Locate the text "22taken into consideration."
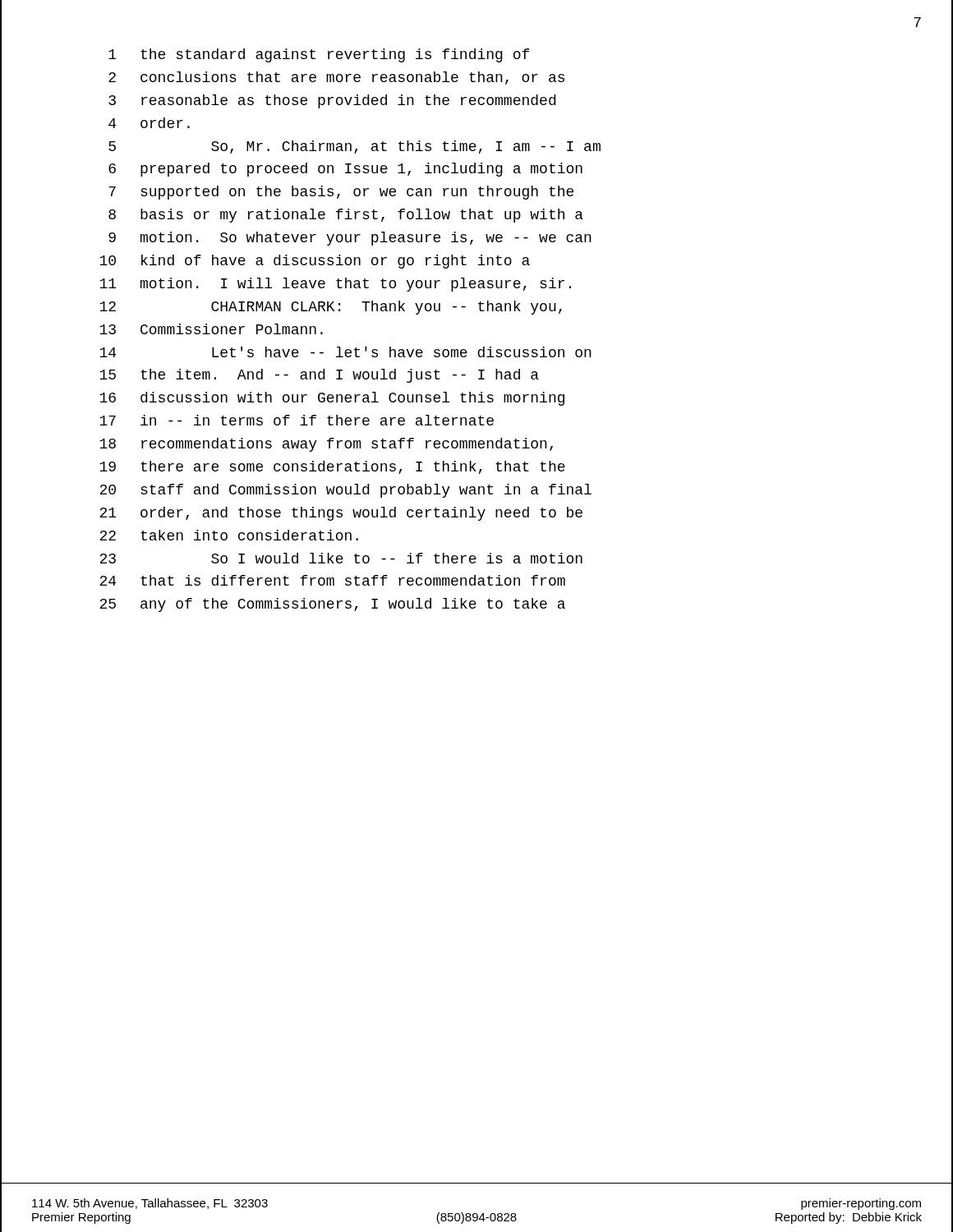Viewport: 953px width, 1232px height. click(x=229, y=535)
